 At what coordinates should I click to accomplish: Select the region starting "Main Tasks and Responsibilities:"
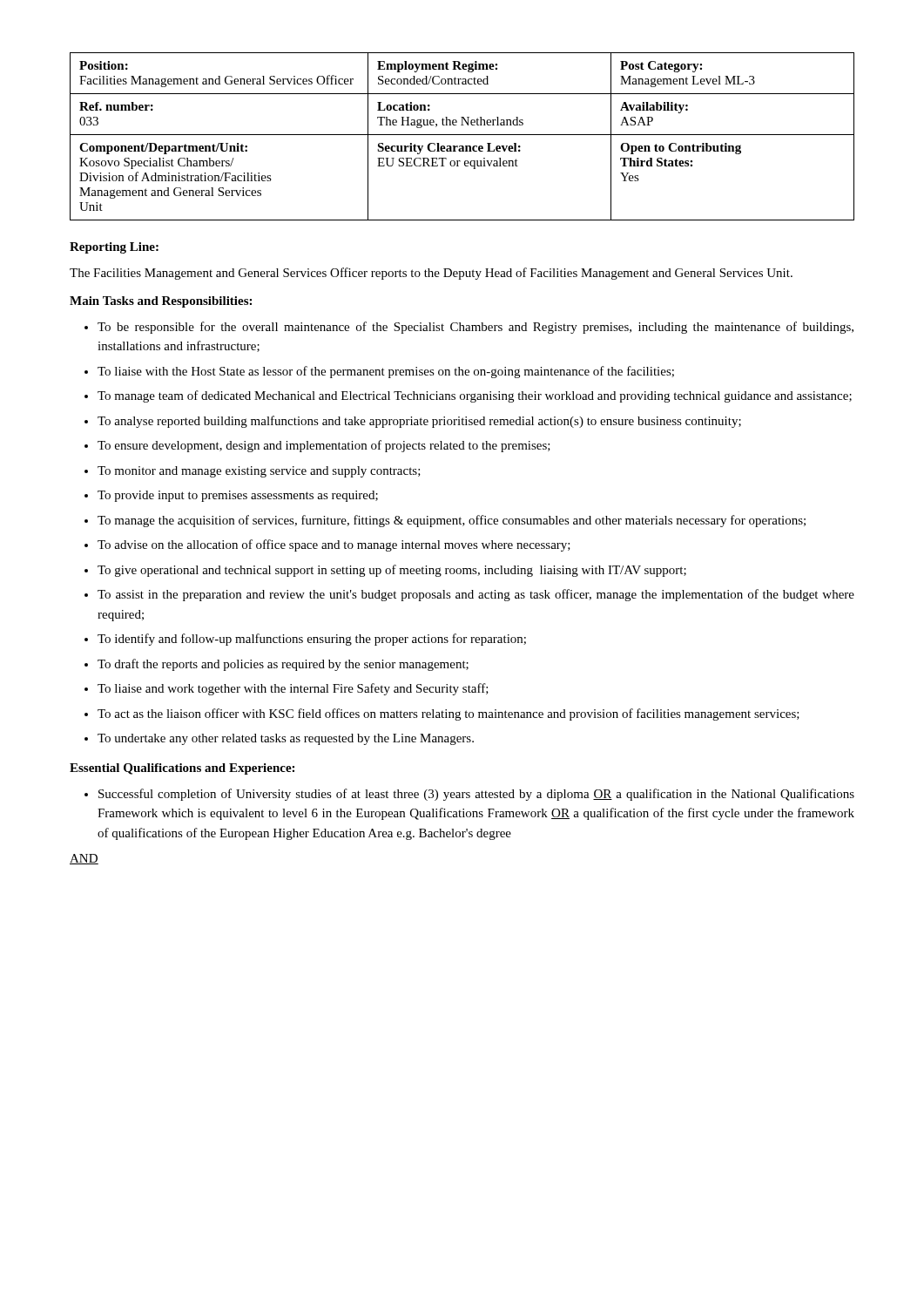(161, 300)
